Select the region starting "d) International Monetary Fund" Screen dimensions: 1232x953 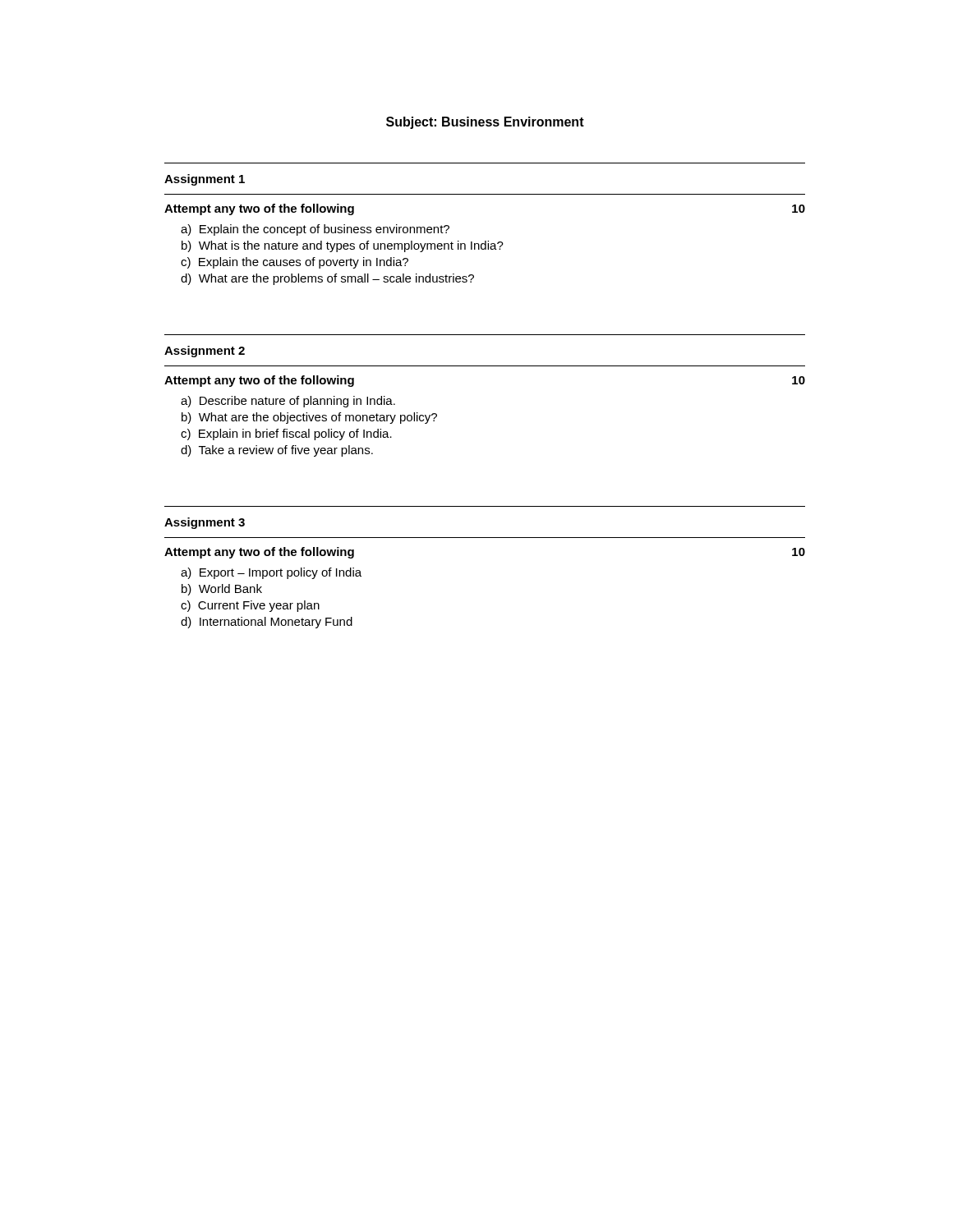267,621
